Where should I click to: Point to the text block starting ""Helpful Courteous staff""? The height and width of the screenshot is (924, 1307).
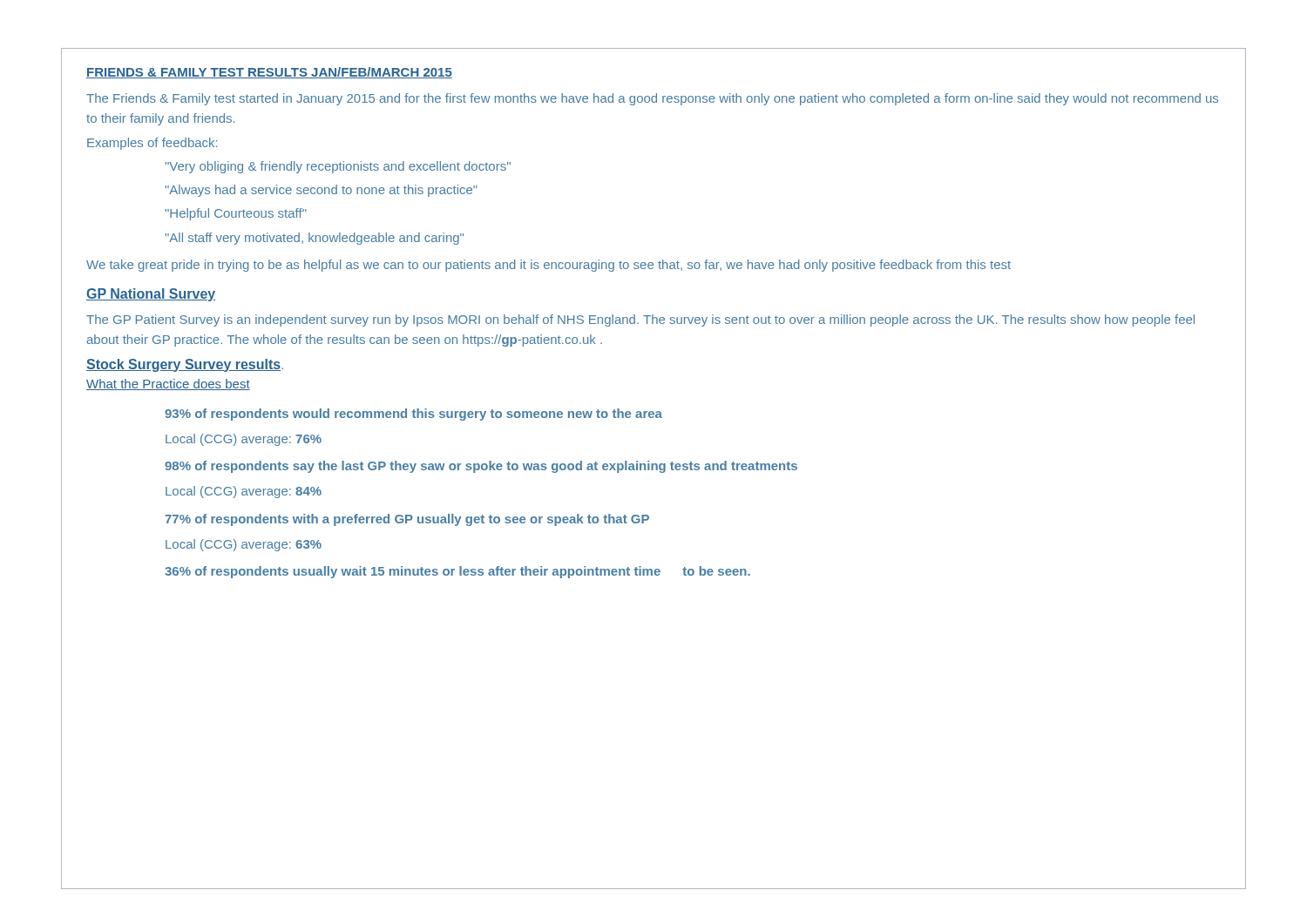[236, 214]
